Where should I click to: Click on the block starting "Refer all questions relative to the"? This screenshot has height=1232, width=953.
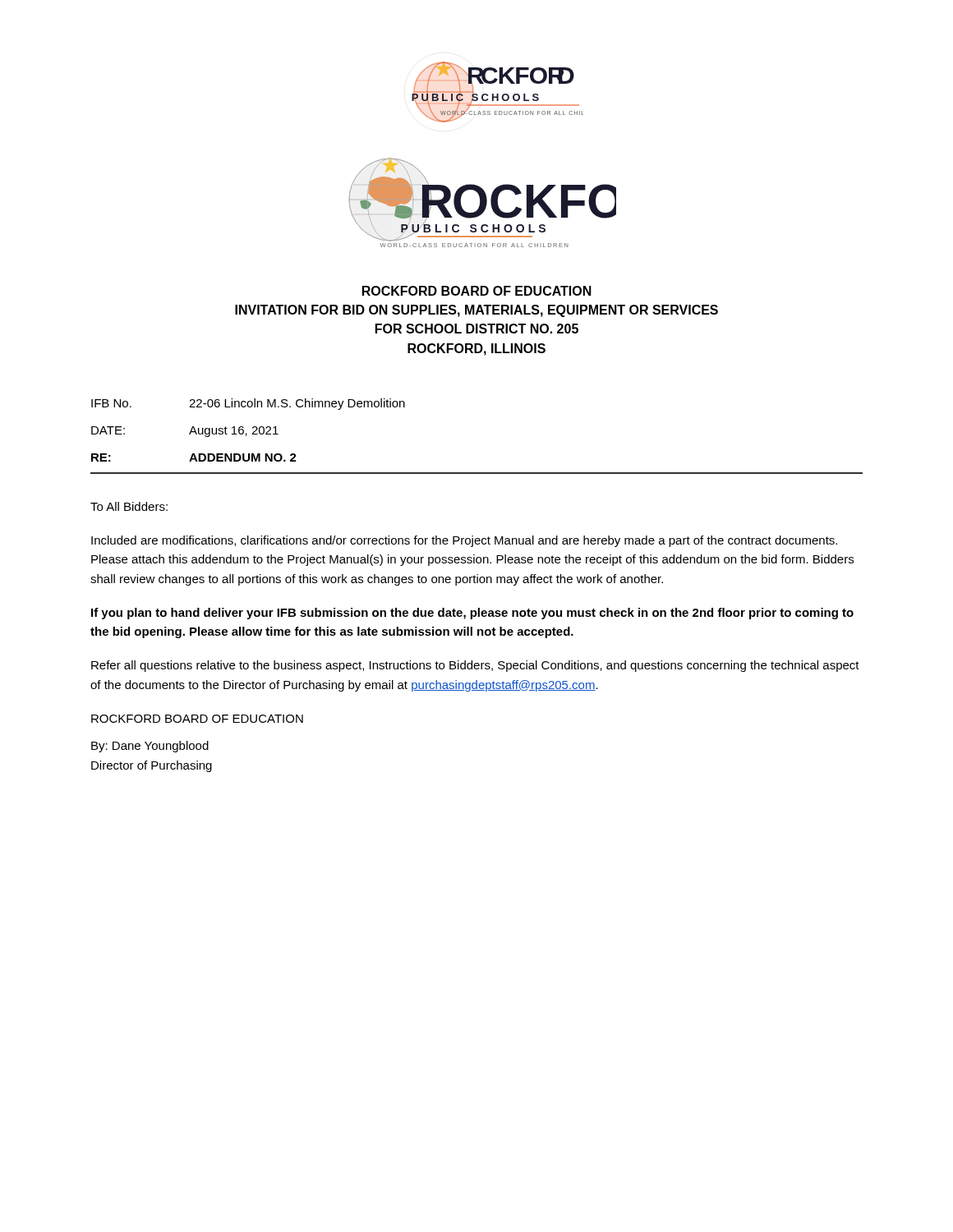[475, 675]
